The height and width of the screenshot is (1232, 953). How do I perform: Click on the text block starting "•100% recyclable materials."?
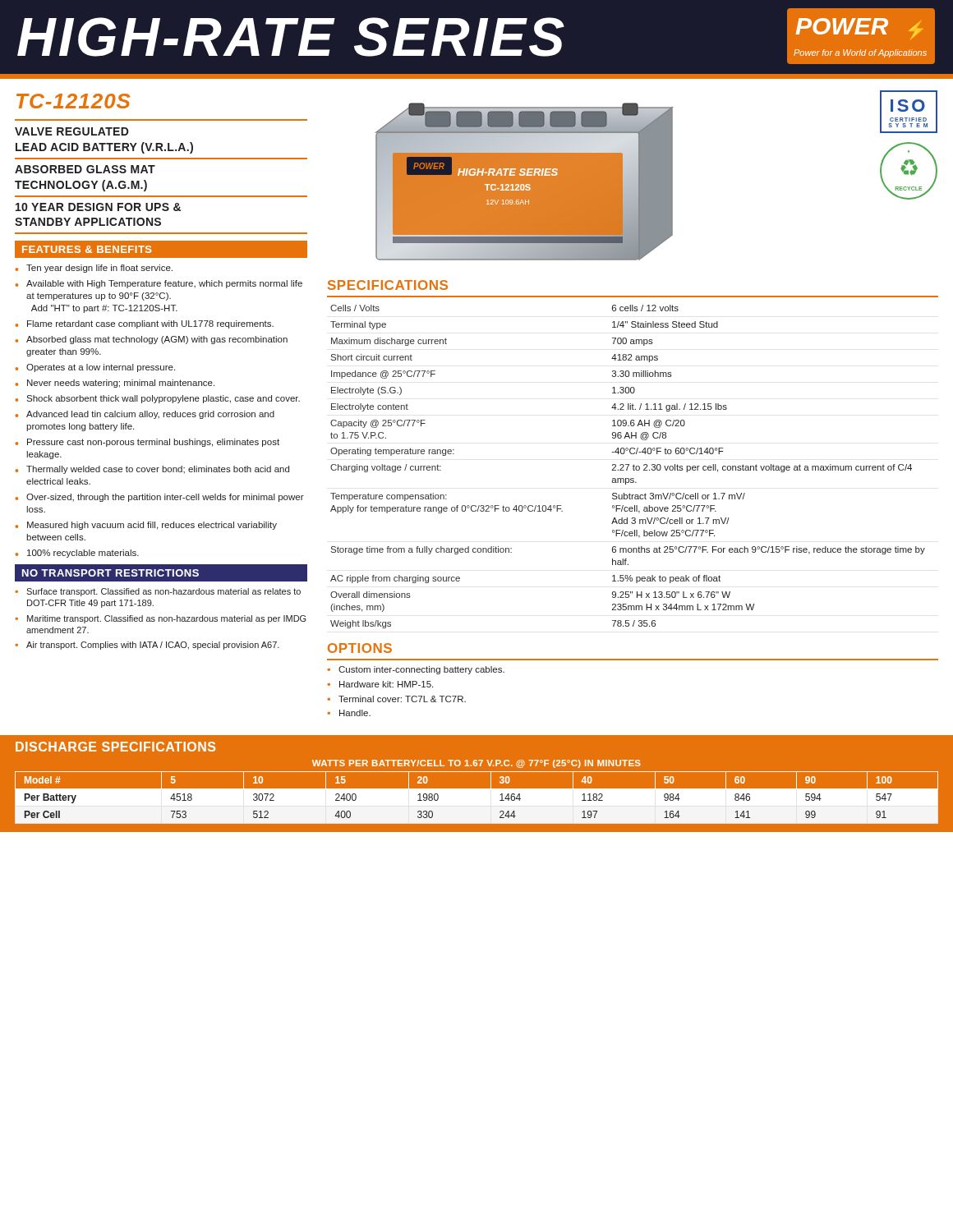click(x=77, y=553)
